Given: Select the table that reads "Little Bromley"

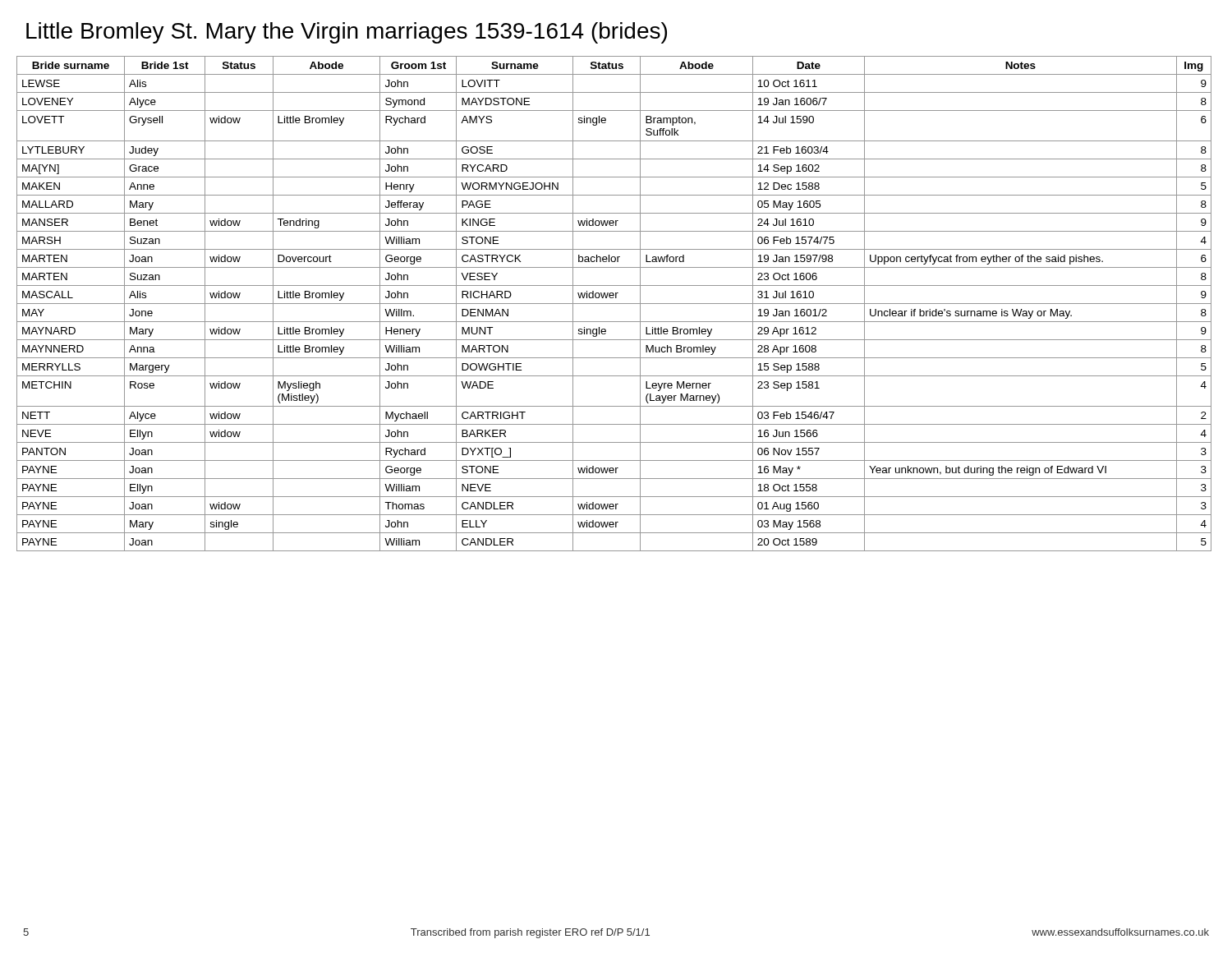Looking at the screenshot, I should pos(616,304).
